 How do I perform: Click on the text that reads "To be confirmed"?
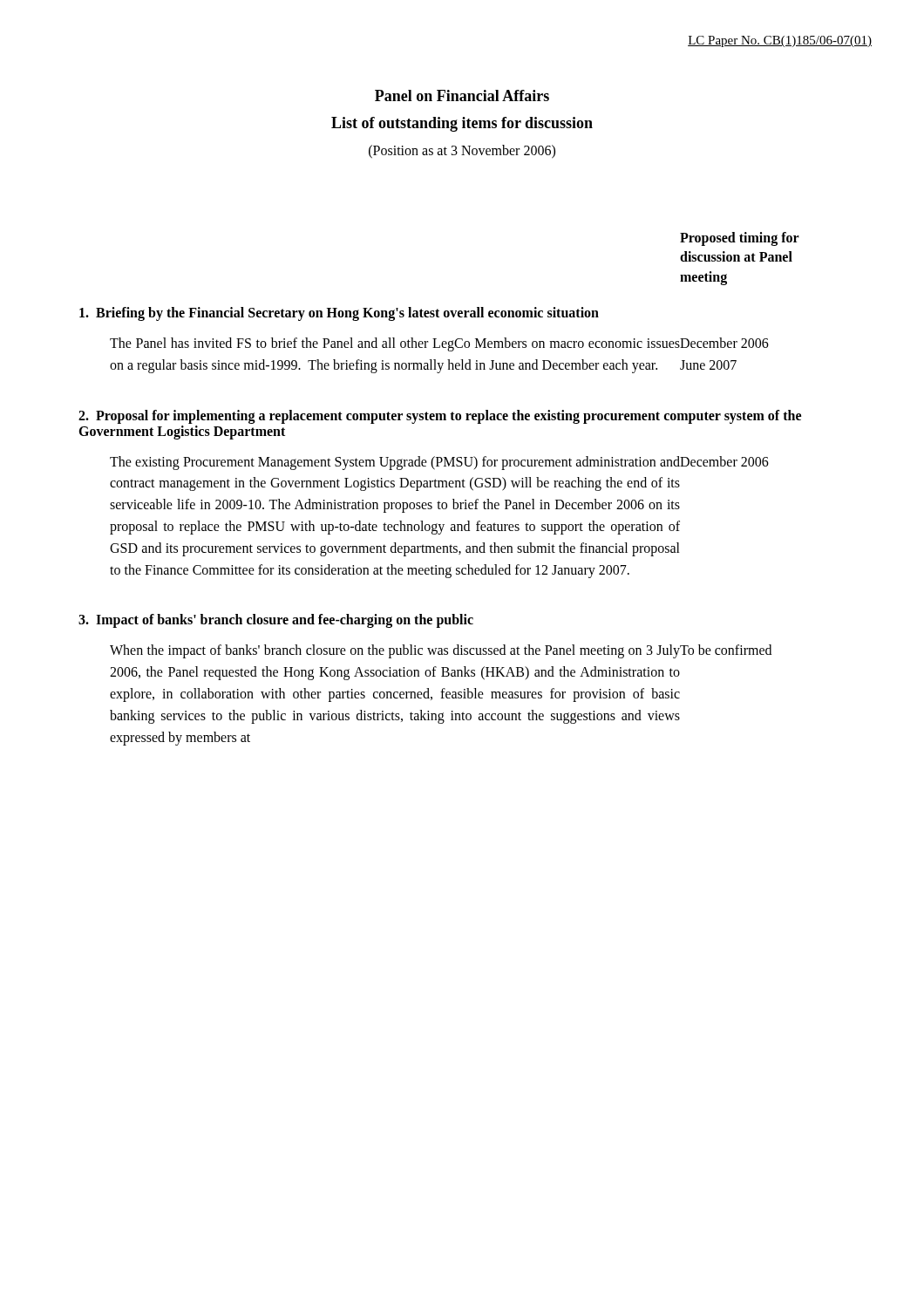pyautogui.click(x=726, y=650)
